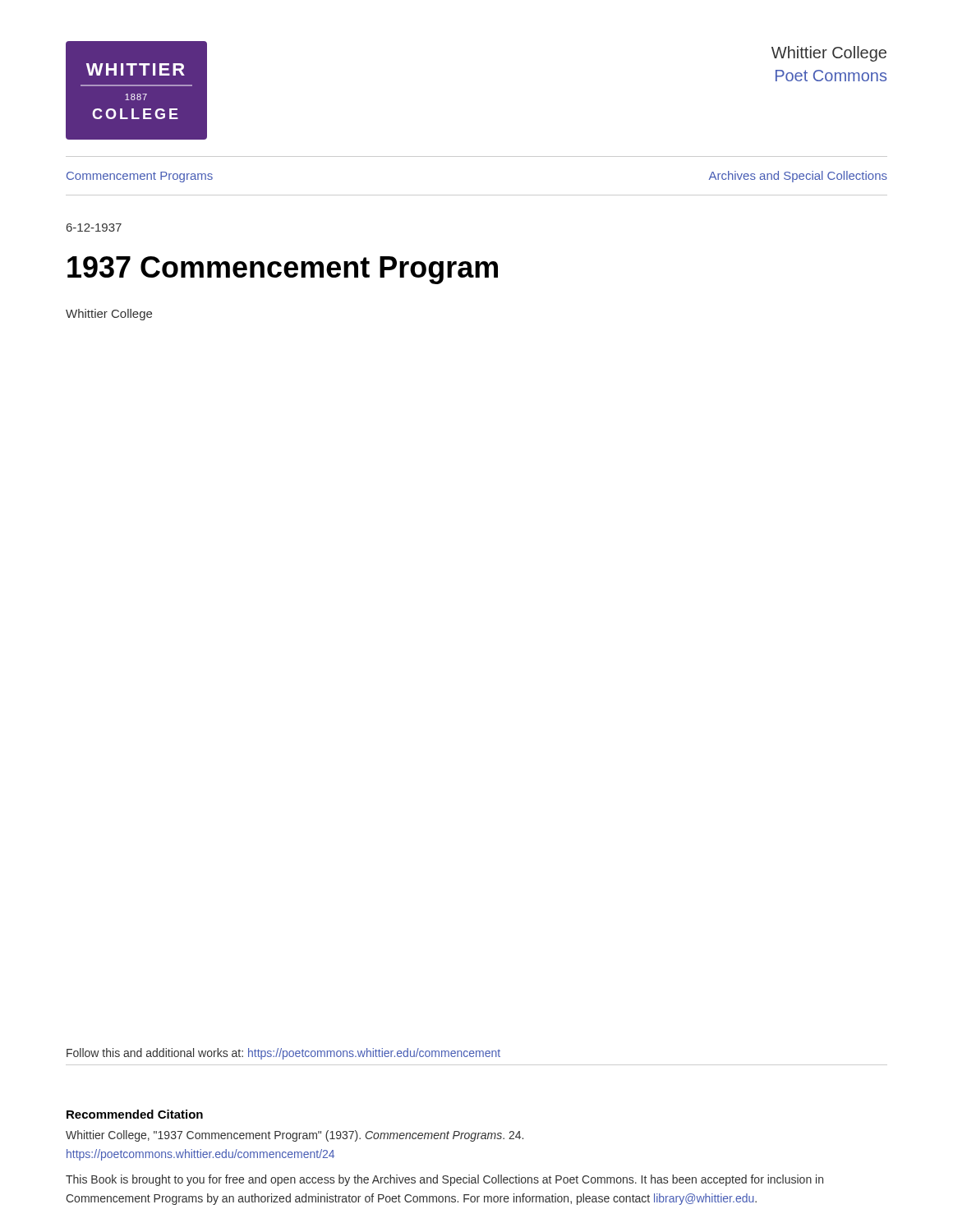
Task: Select a logo
Action: [140, 90]
